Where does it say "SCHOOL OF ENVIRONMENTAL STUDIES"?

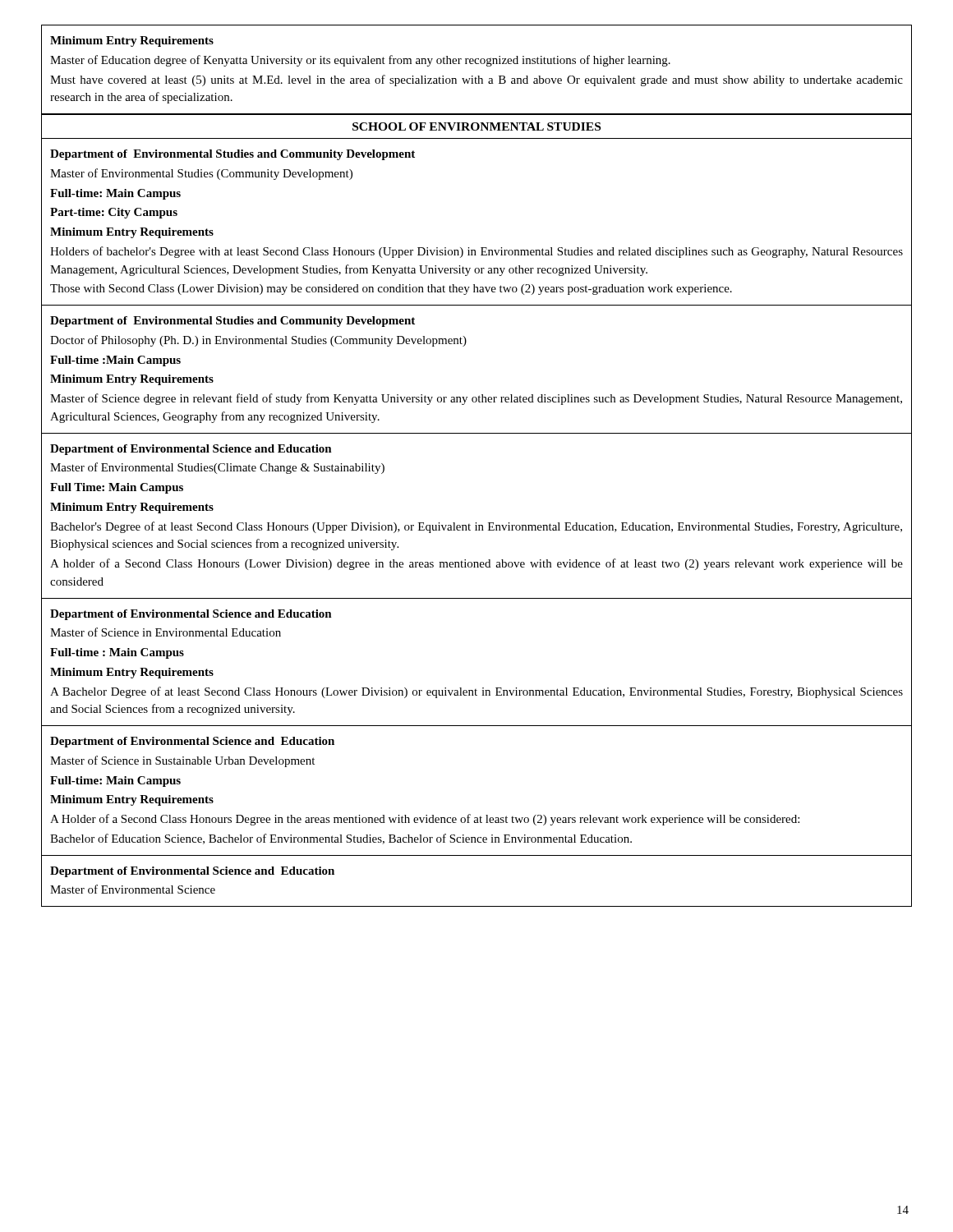click(476, 126)
